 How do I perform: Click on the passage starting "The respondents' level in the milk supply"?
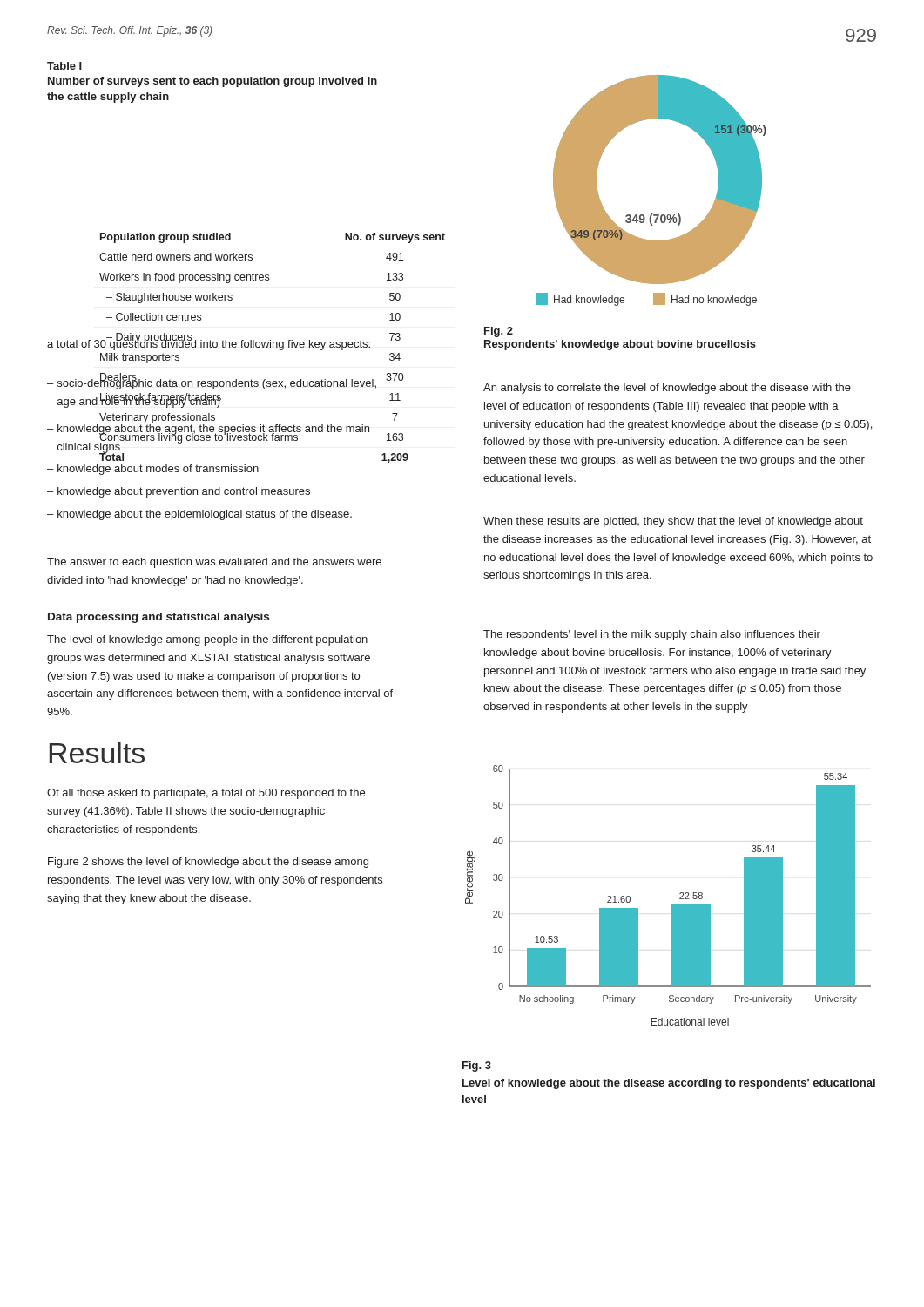(675, 670)
